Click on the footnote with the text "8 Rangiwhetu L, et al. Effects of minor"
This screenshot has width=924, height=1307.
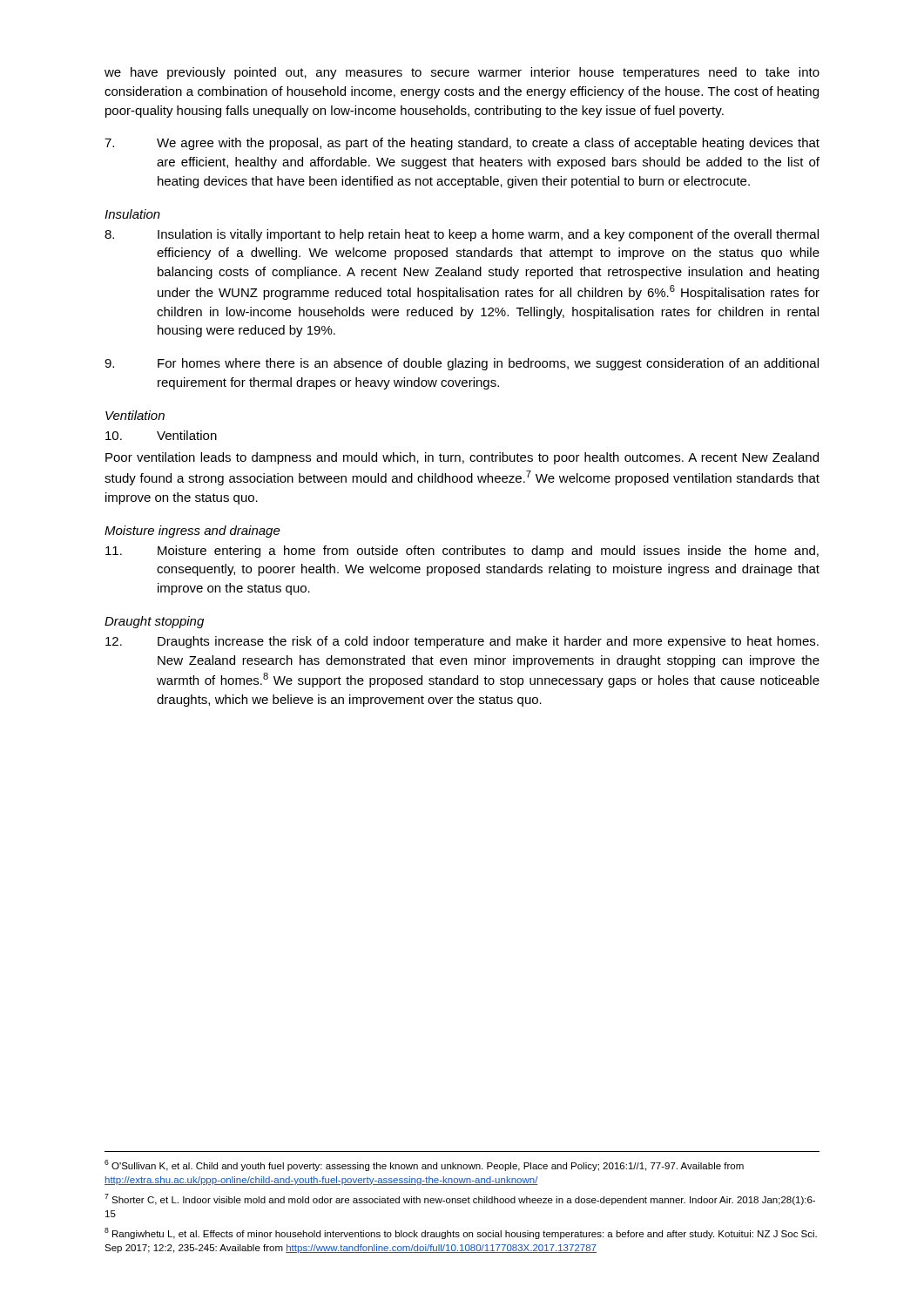pos(461,1239)
